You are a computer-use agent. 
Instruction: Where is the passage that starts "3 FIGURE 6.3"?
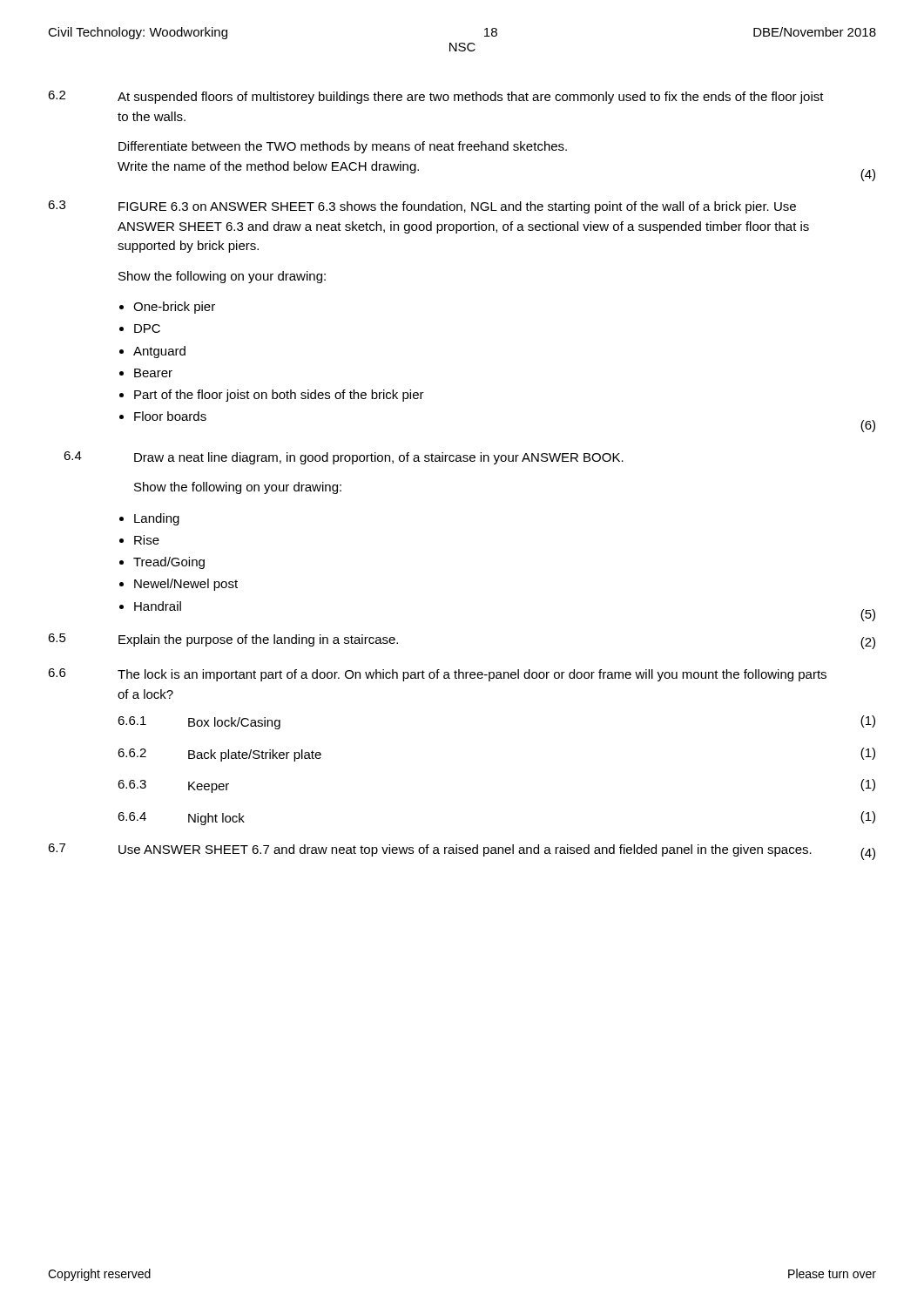point(422,207)
